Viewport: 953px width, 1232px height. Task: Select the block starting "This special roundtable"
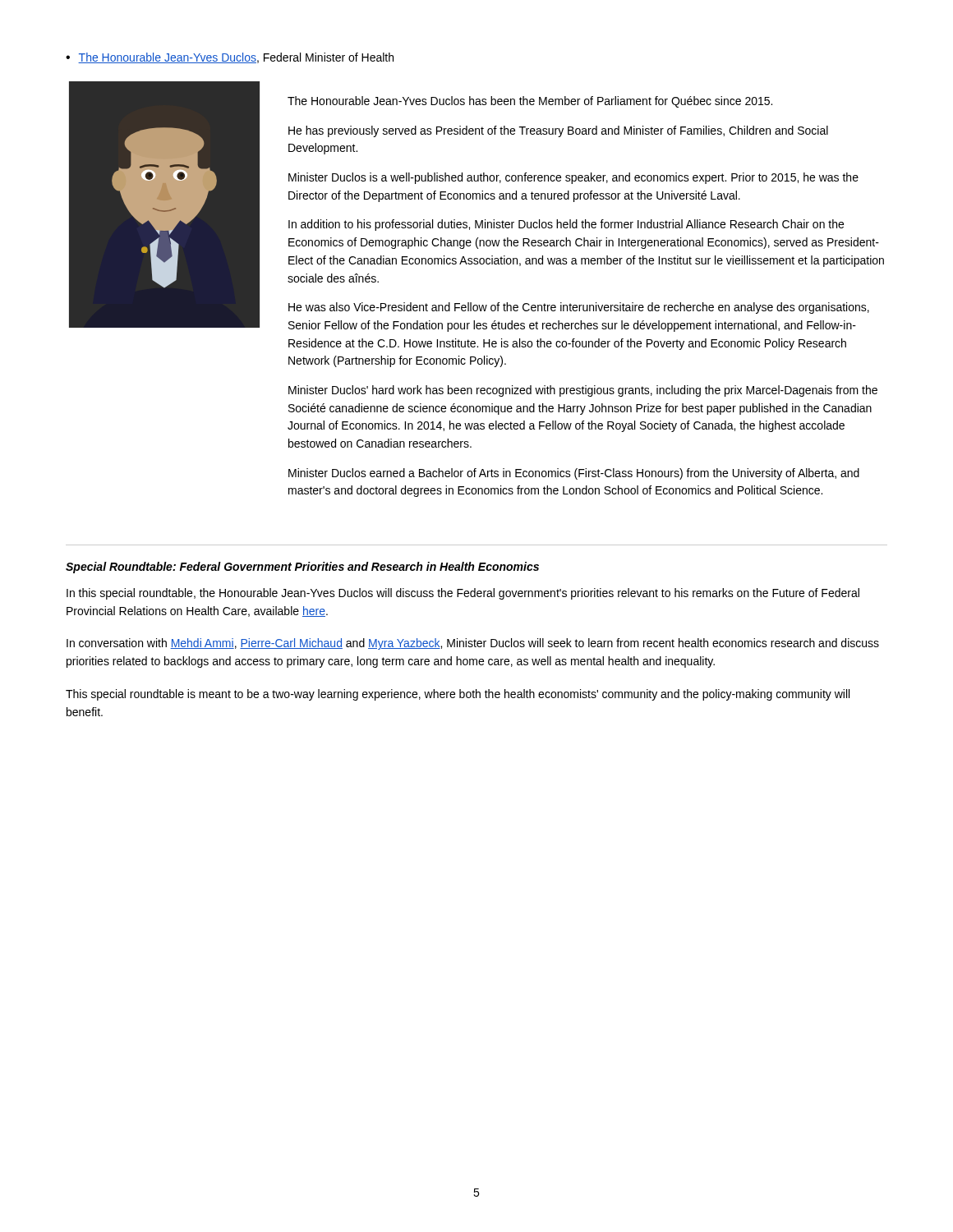pos(458,703)
